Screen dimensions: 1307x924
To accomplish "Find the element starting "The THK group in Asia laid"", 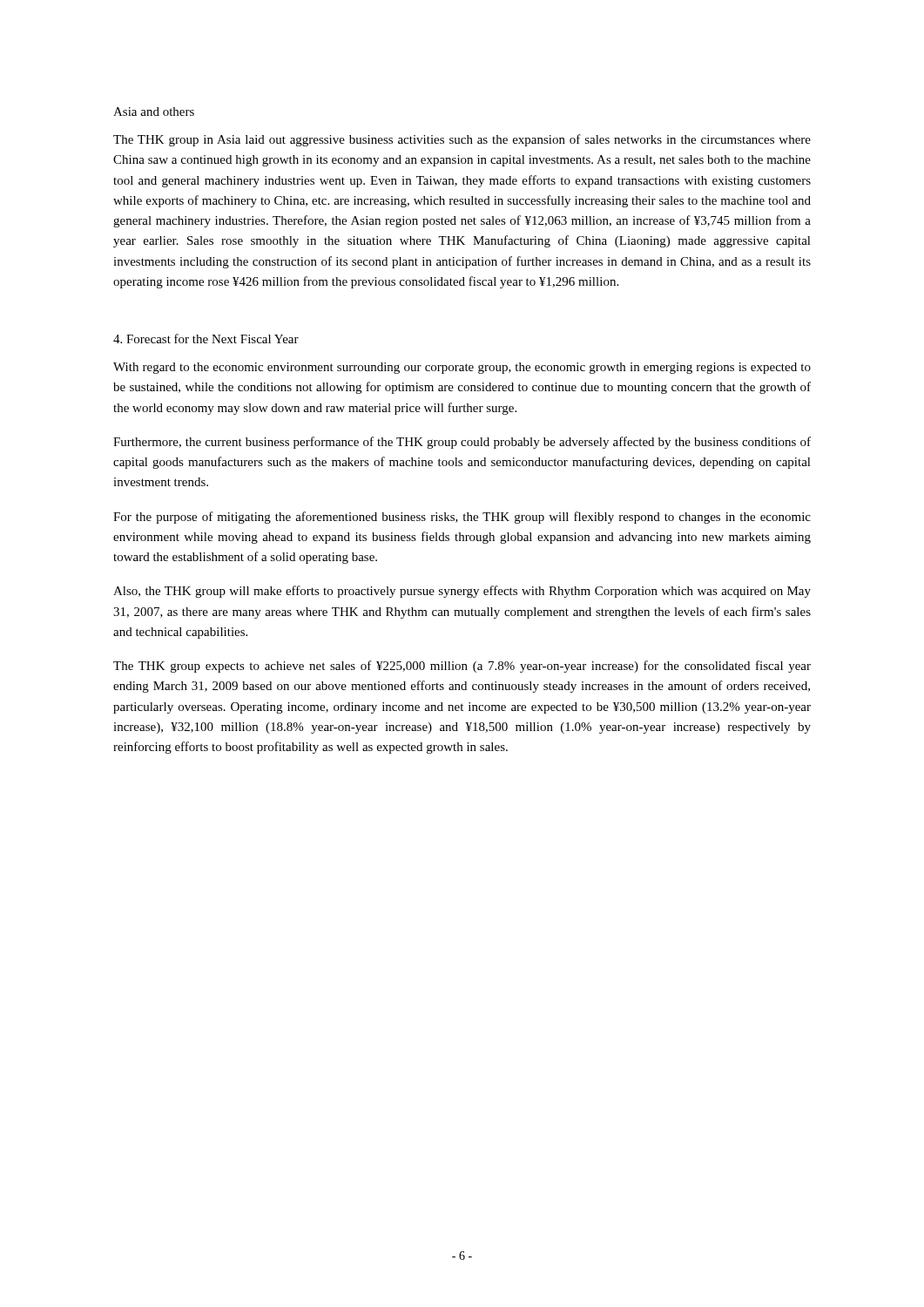I will click(x=462, y=210).
